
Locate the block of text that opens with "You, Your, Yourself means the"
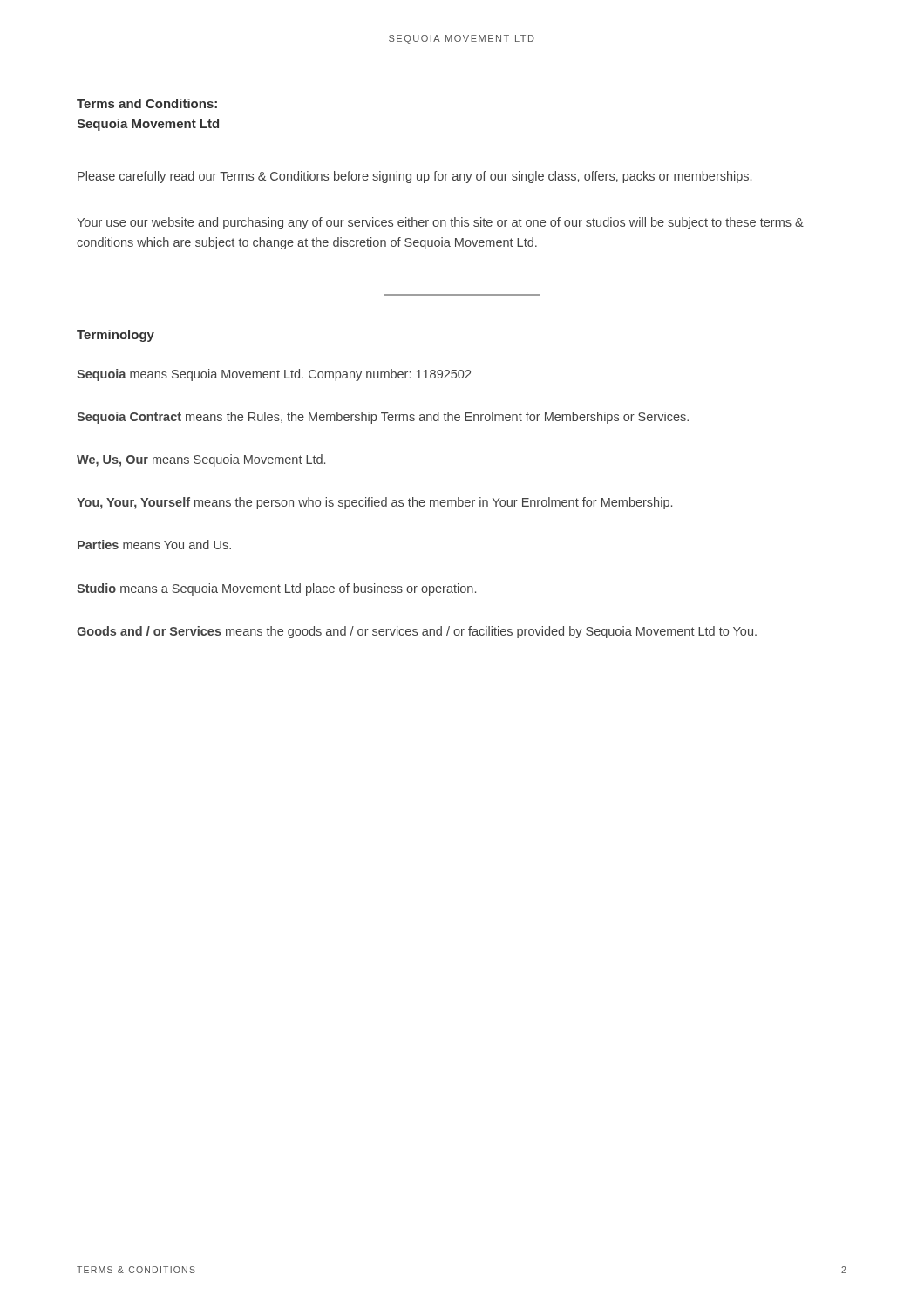[375, 502]
